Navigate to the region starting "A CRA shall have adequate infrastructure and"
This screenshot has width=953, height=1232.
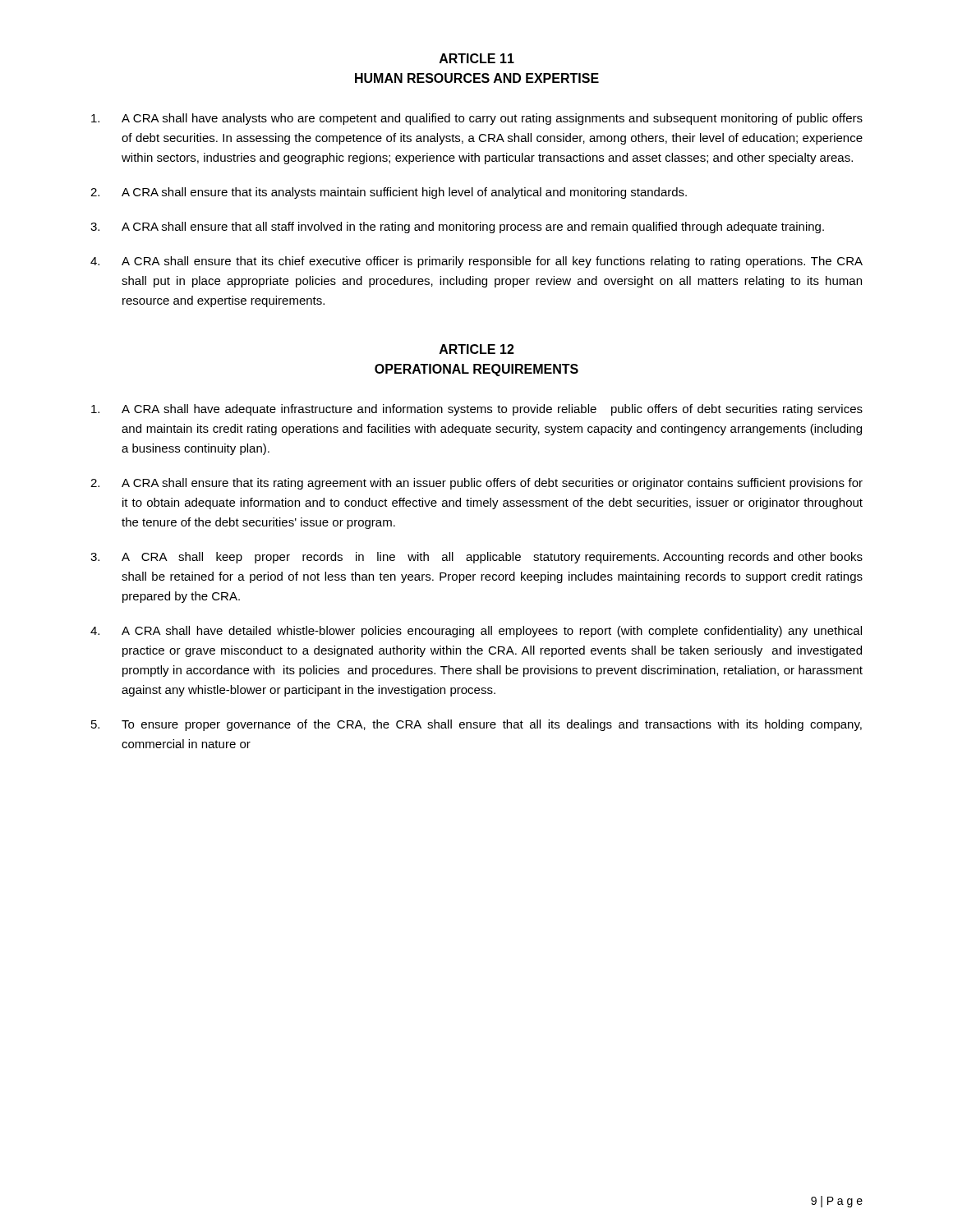476,429
